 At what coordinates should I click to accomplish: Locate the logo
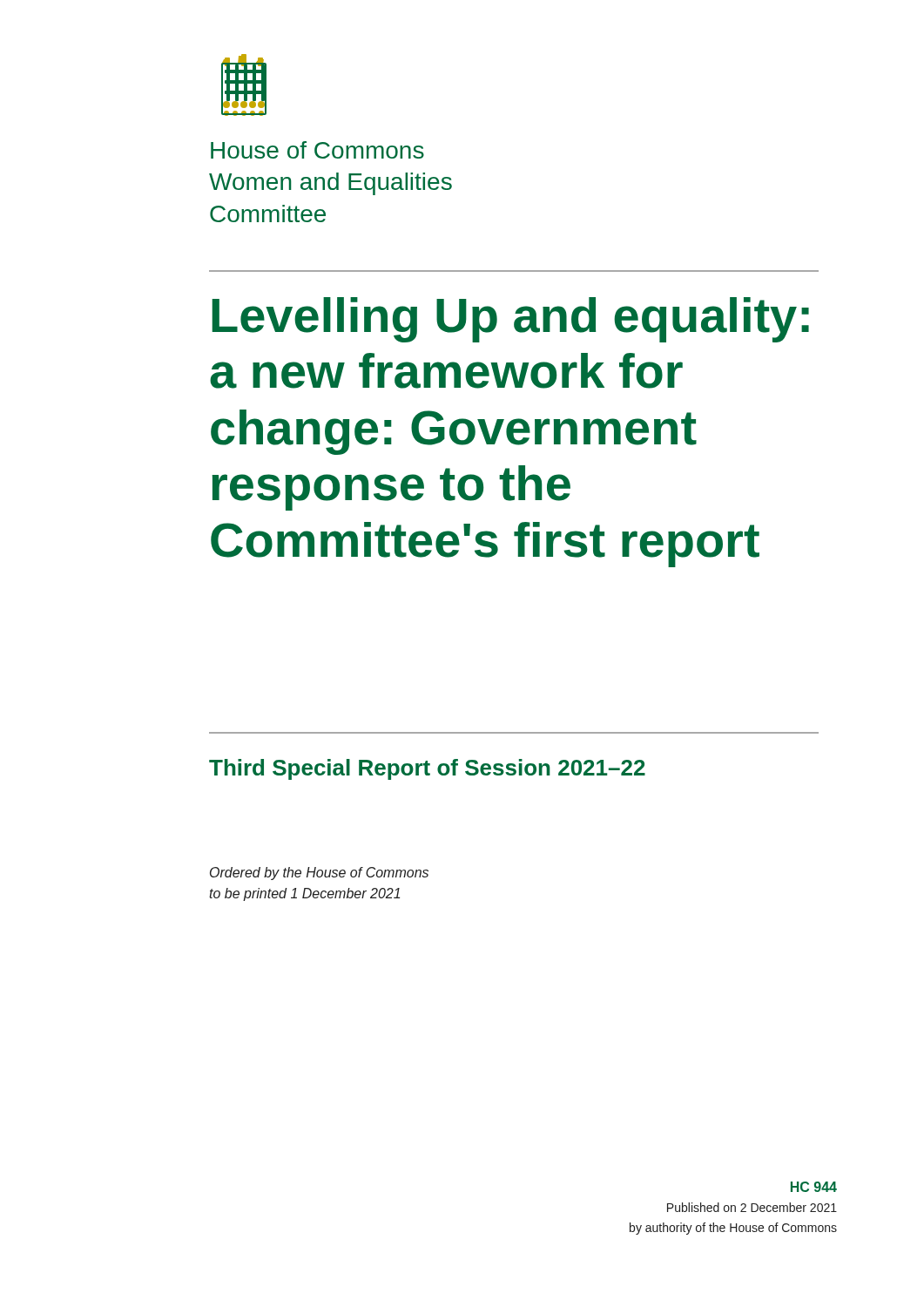click(x=244, y=87)
